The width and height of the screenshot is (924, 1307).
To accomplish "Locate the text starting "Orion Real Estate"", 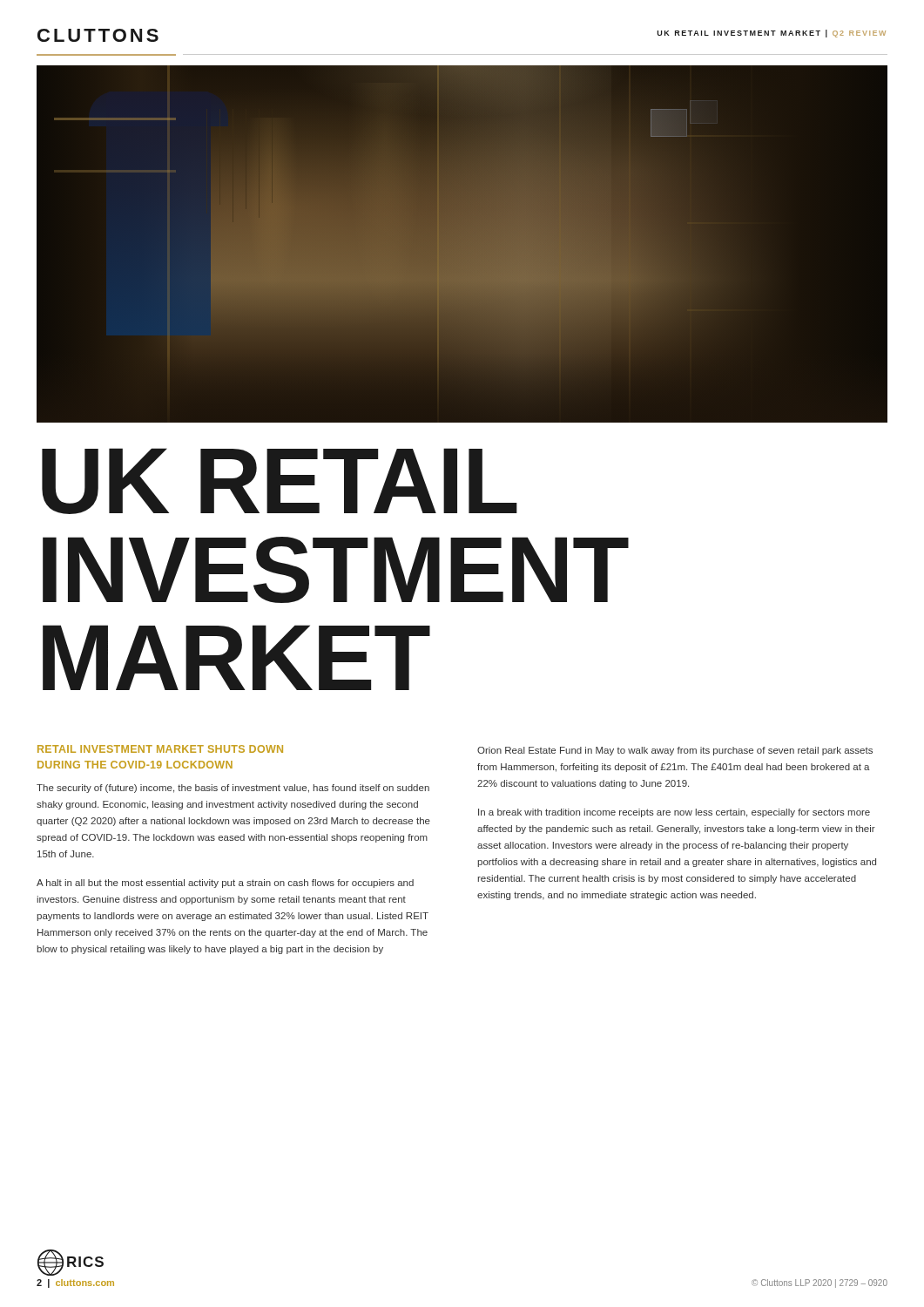I will pos(682,823).
